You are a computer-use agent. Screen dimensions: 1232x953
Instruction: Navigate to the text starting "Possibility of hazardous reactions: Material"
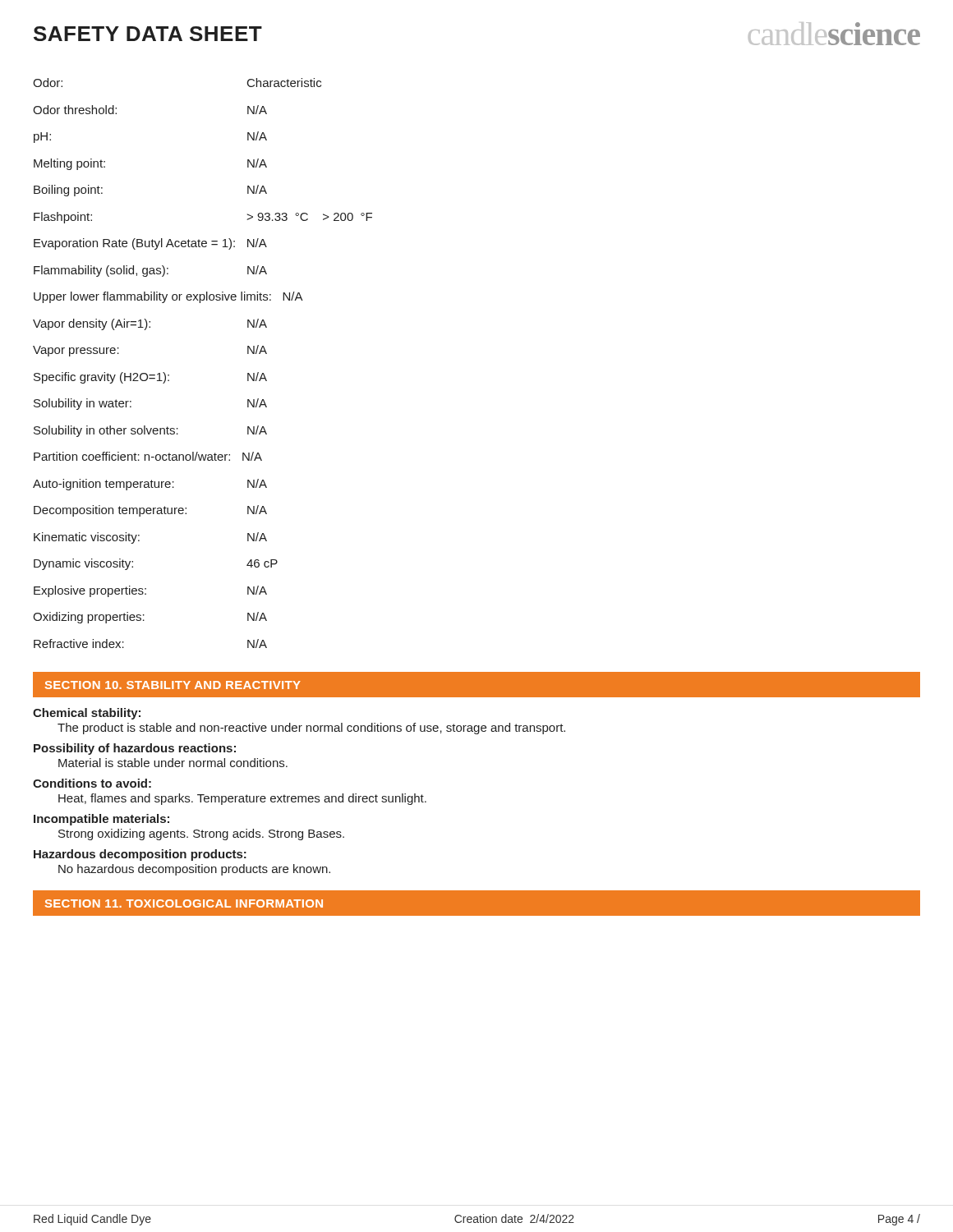[135, 749]
